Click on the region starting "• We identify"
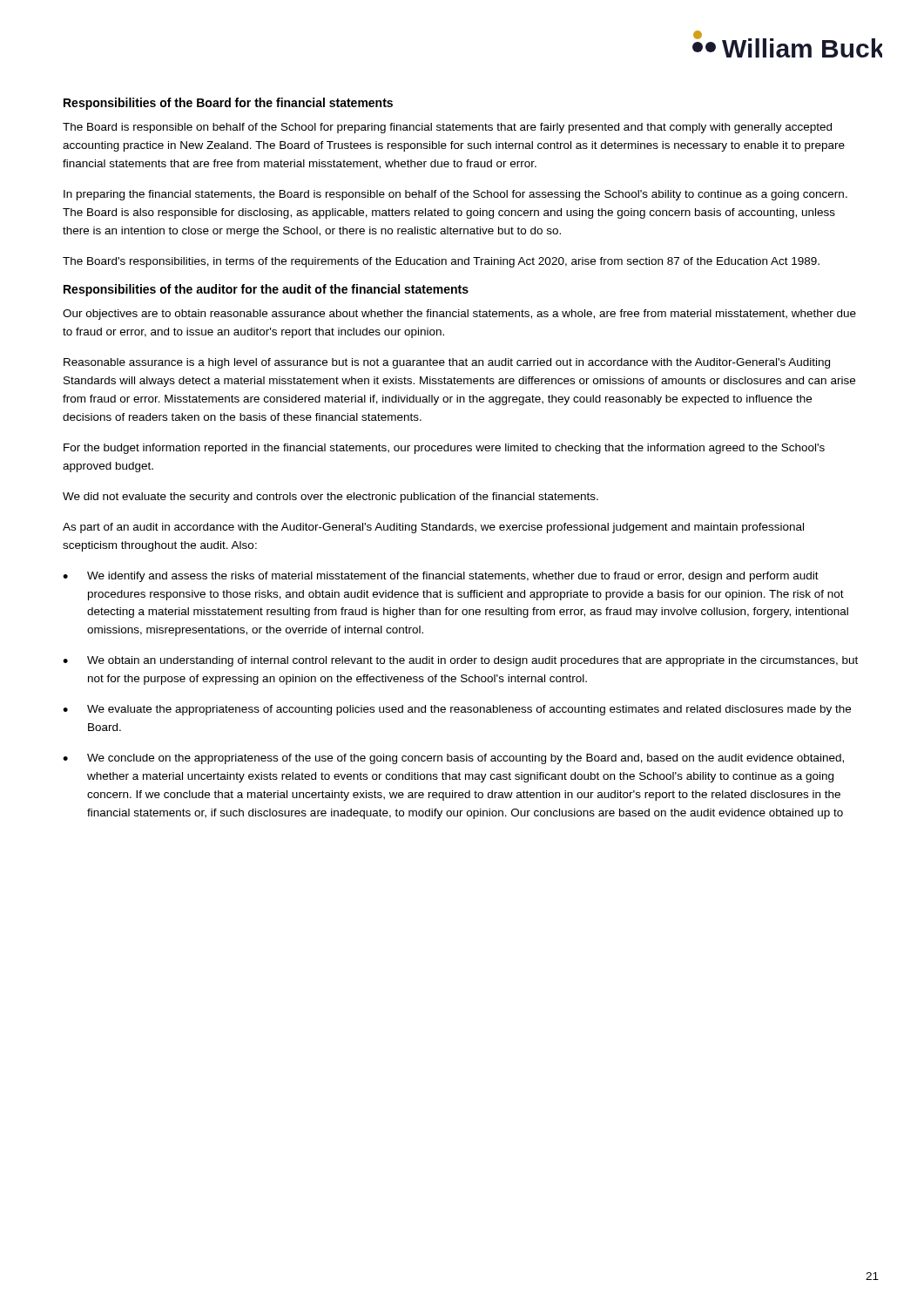Screen dimensions: 1307x924 (462, 603)
